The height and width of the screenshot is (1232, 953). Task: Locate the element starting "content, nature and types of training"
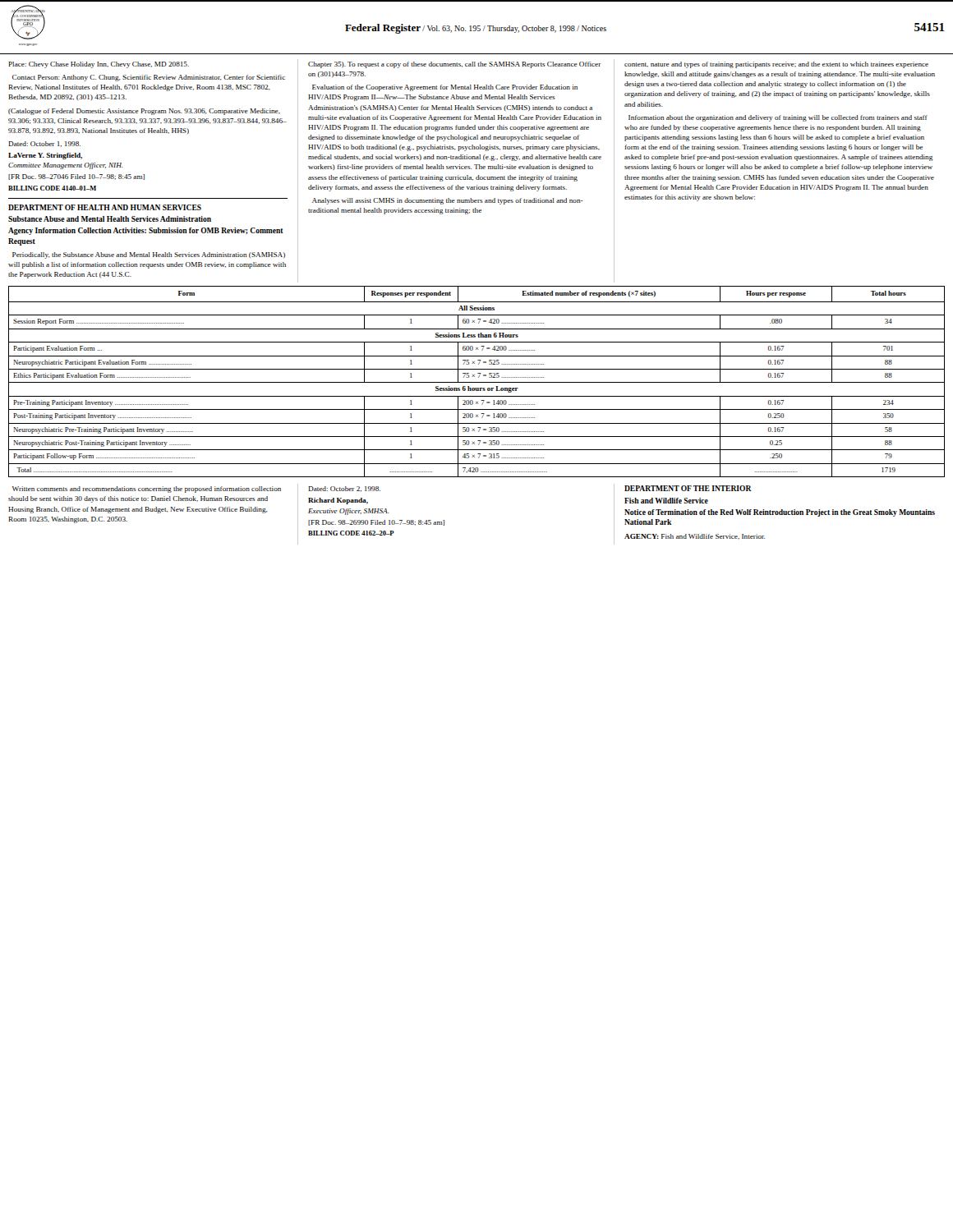pyautogui.click(x=780, y=84)
